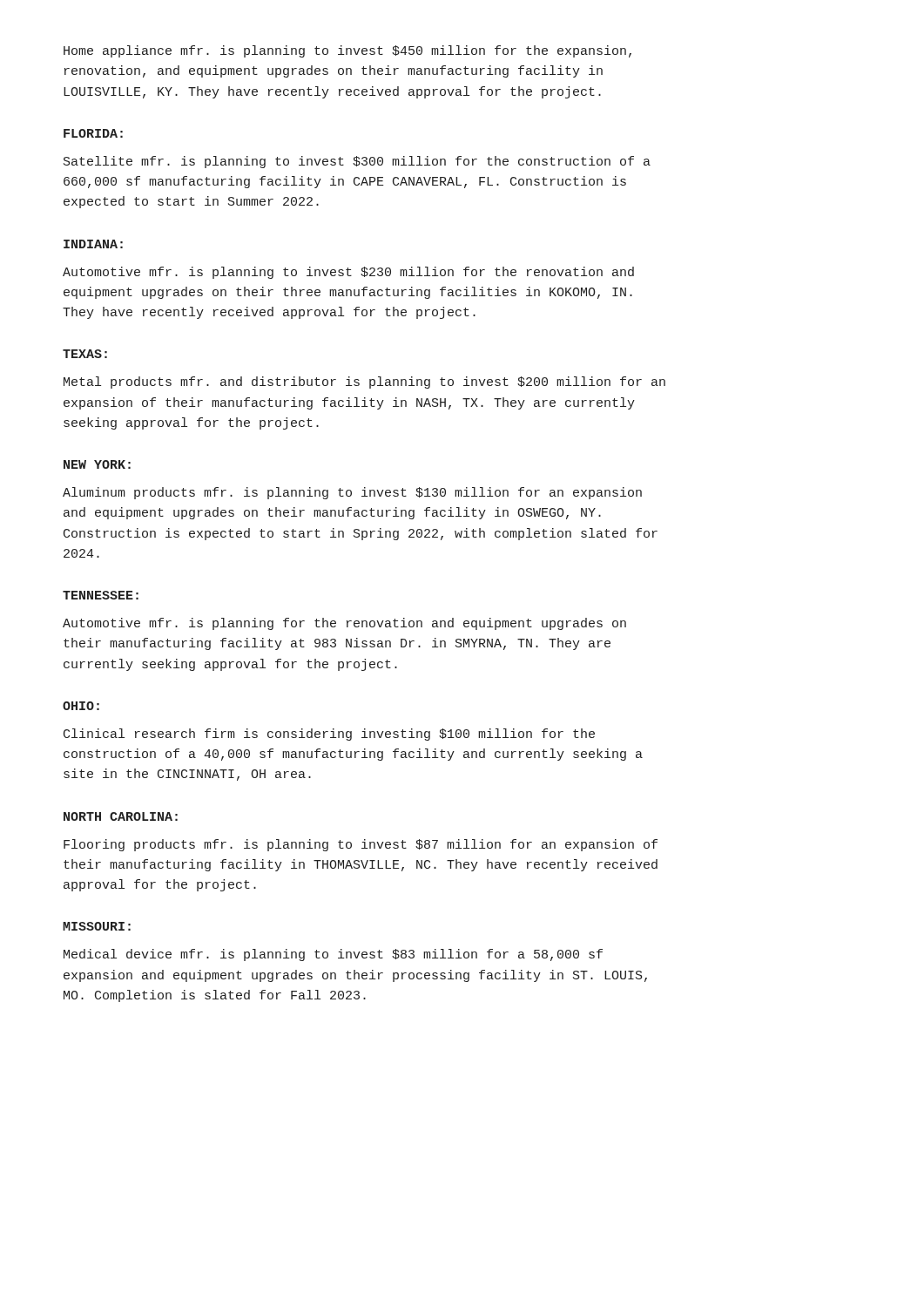This screenshot has height=1307, width=924.
Task: Click the passage that begins "Home appliance mfr. is planning to invest $450"
Action: coord(349,72)
